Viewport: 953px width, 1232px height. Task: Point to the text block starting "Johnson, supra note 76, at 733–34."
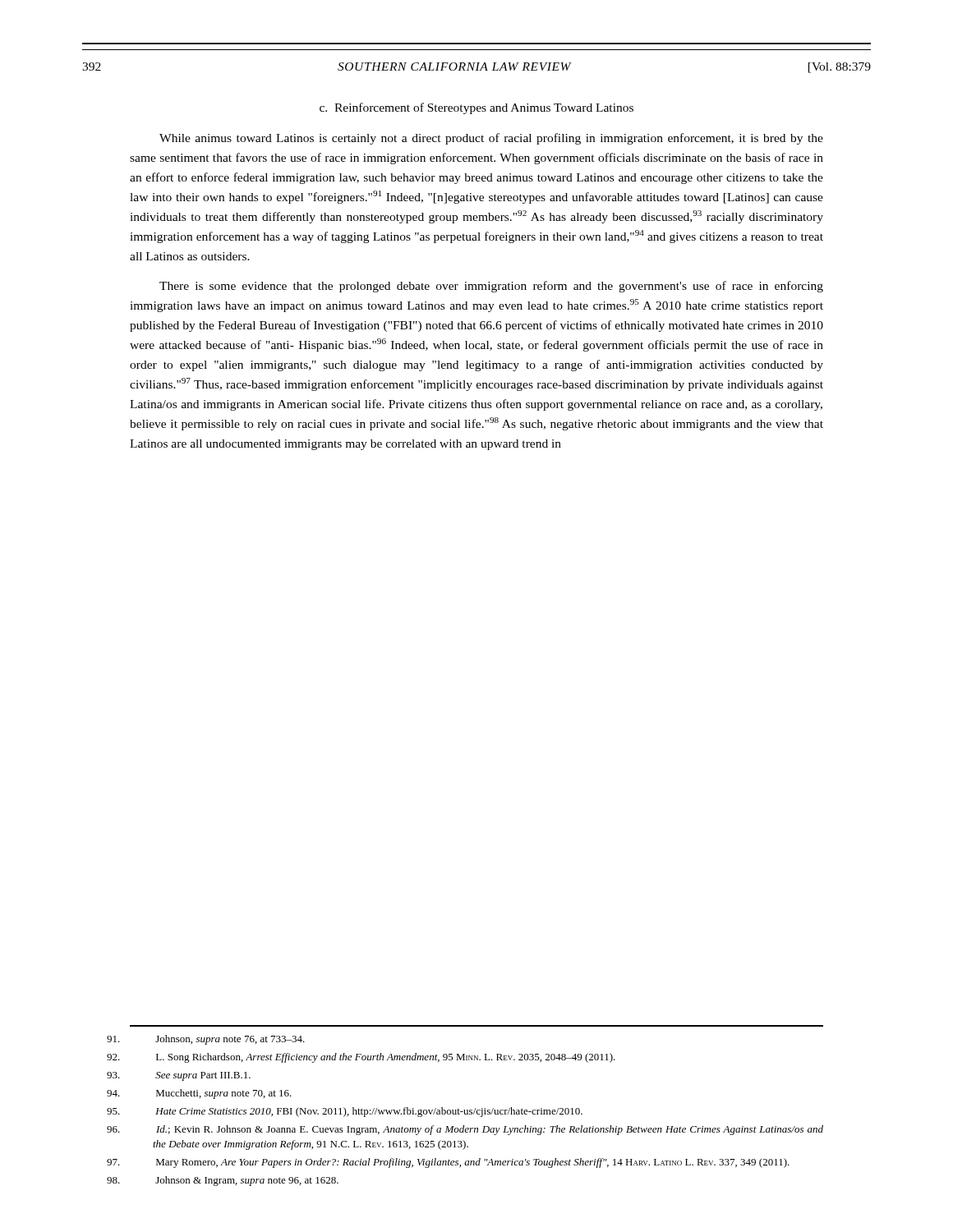coord(217,1040)
